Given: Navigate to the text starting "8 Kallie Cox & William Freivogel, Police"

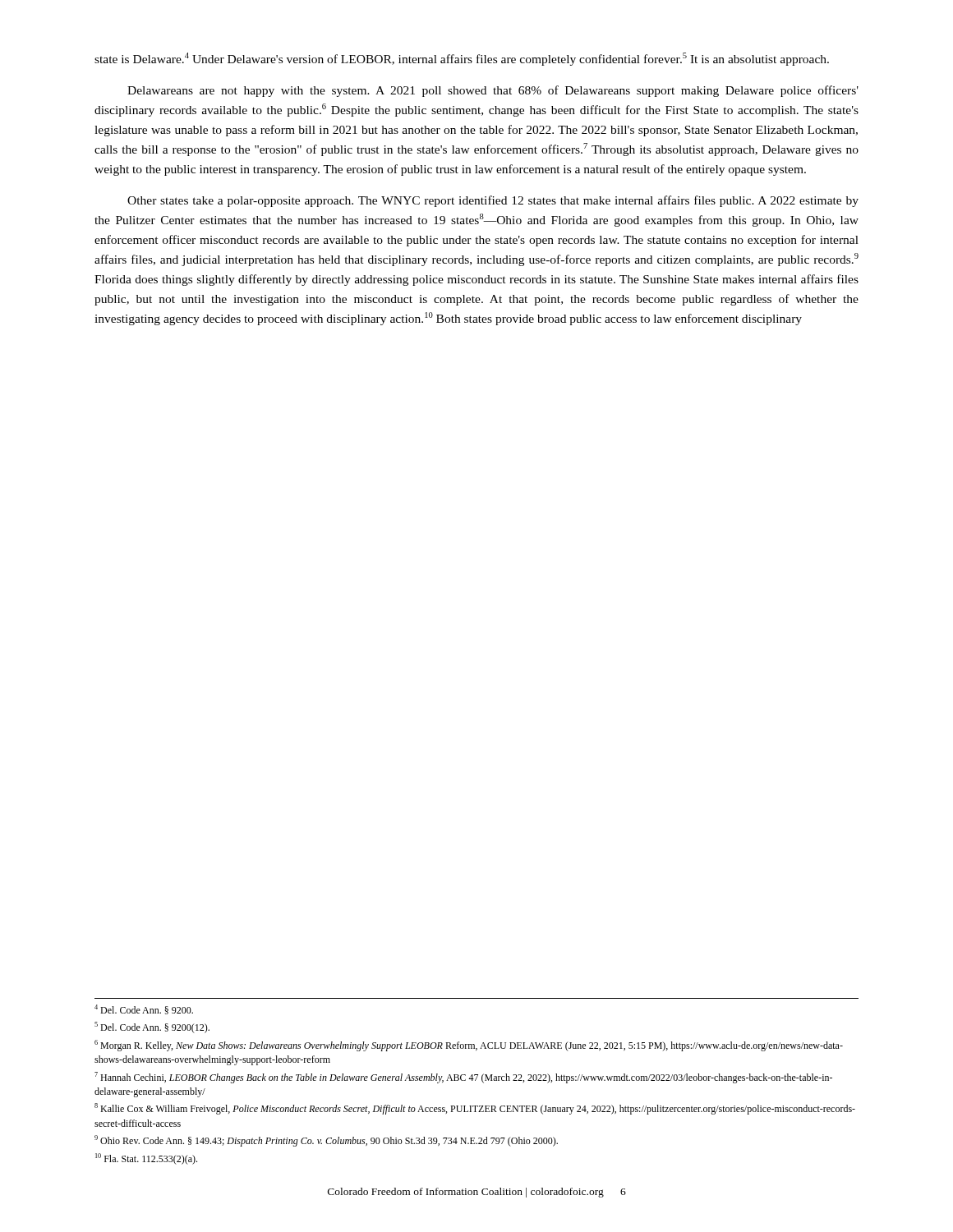Looking at the screenshot, I should tap(475, 1116).
